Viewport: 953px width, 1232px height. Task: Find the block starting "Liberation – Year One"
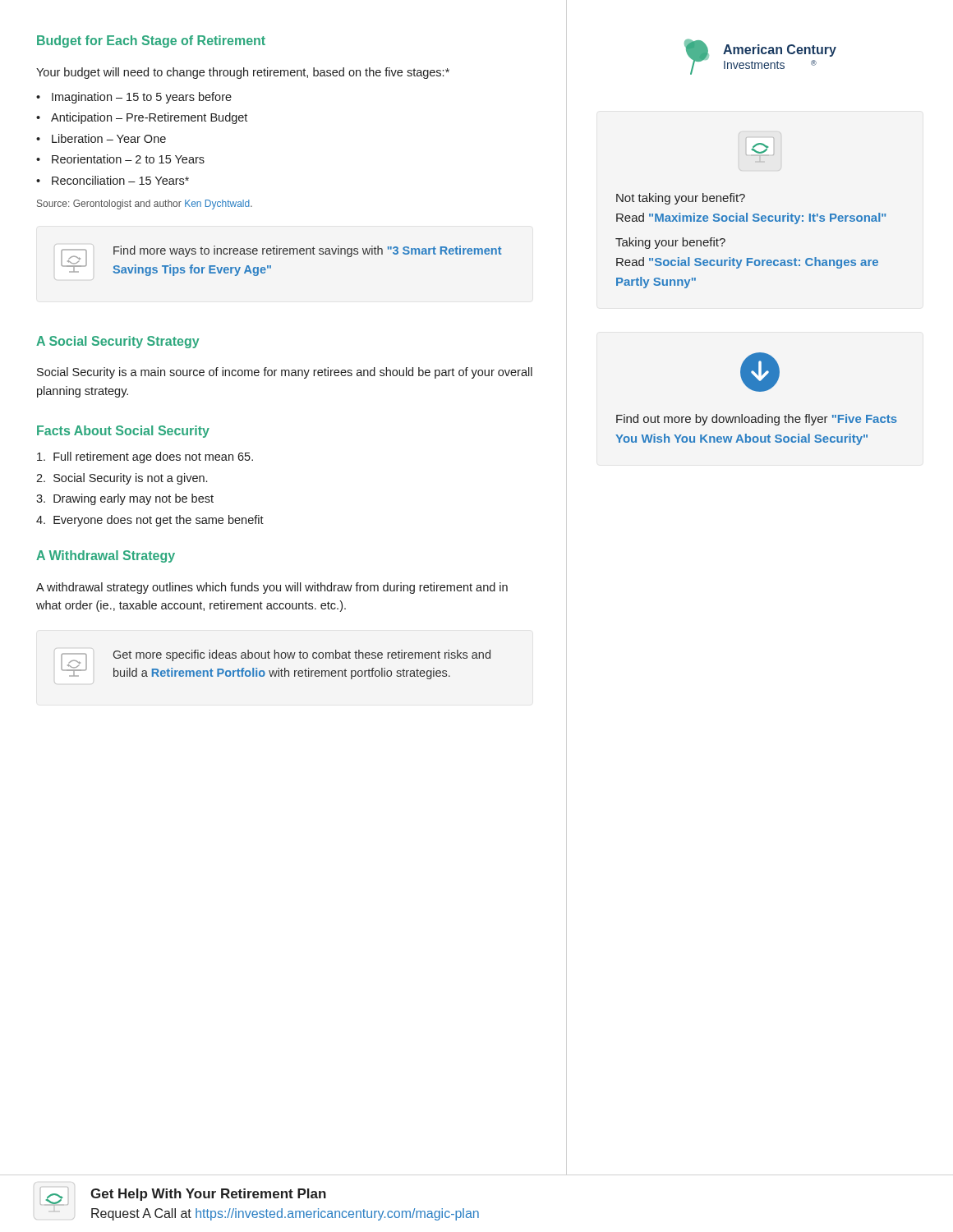(x=101, y=138)
